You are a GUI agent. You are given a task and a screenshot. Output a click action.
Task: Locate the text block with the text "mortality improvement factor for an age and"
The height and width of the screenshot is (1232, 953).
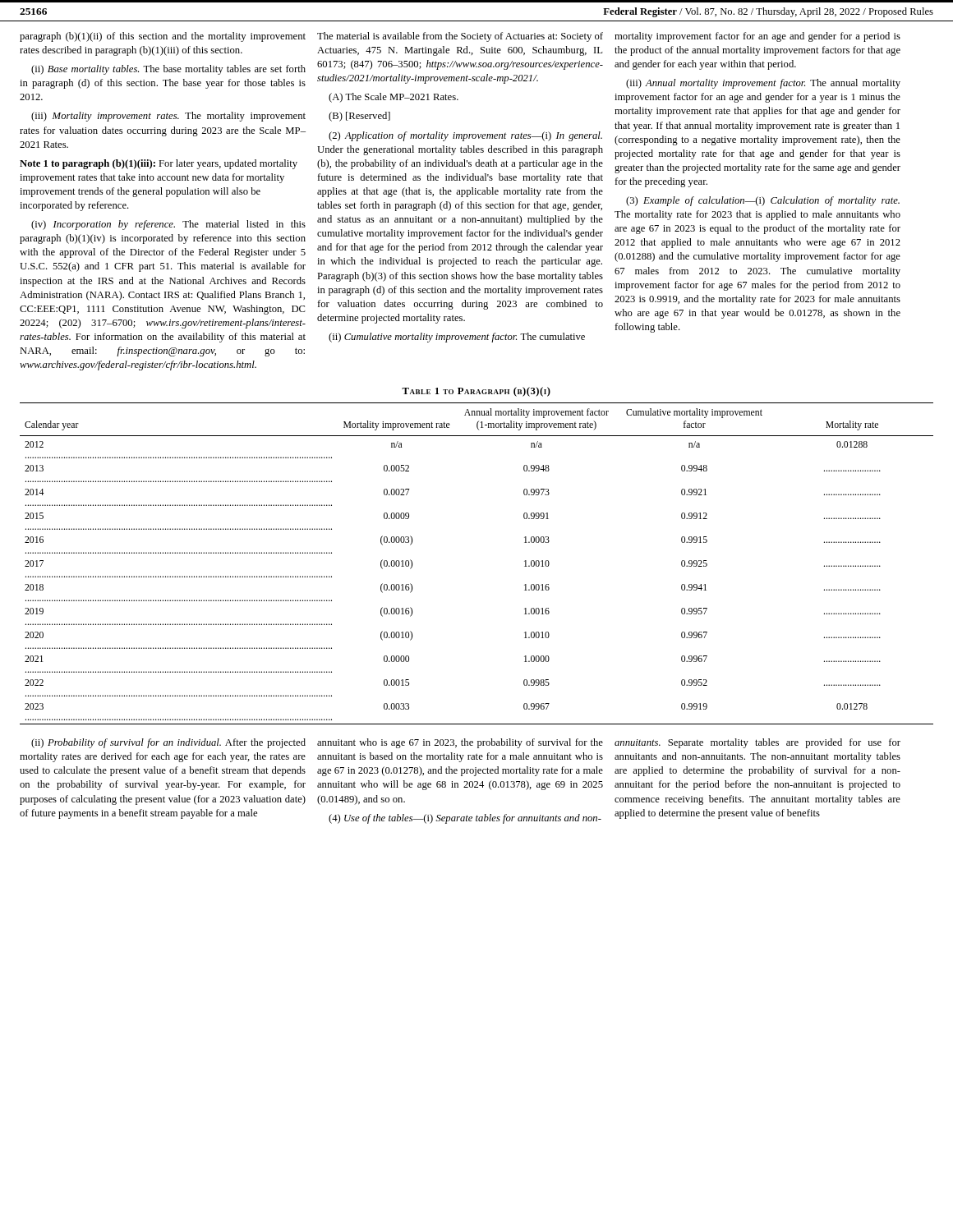[757, 182]
